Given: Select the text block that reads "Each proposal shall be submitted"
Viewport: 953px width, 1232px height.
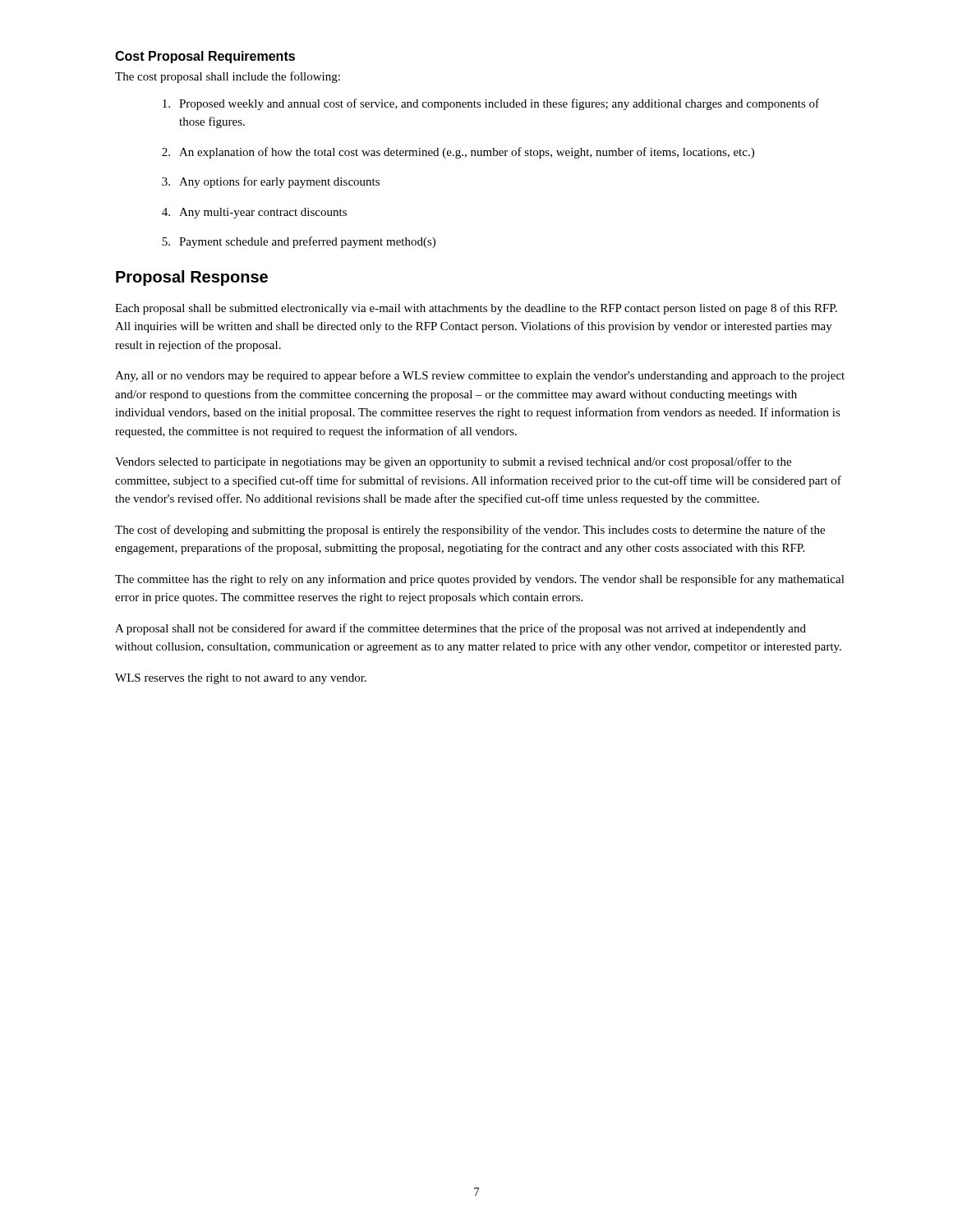Looking at the screenshot, I should click(481, 326).
